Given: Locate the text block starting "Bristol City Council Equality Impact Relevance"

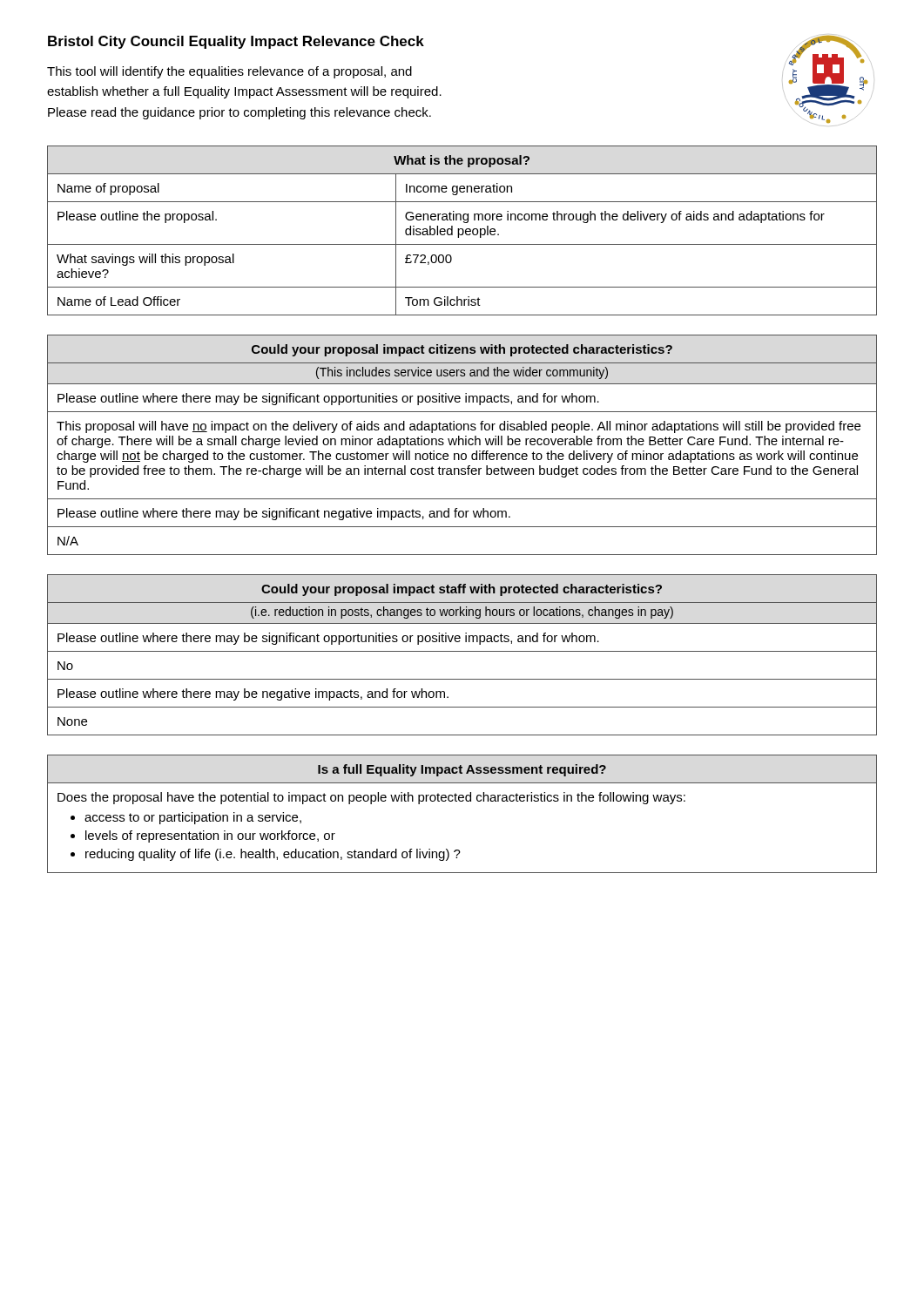Looking at the screenshot, I should click(235, 41).
